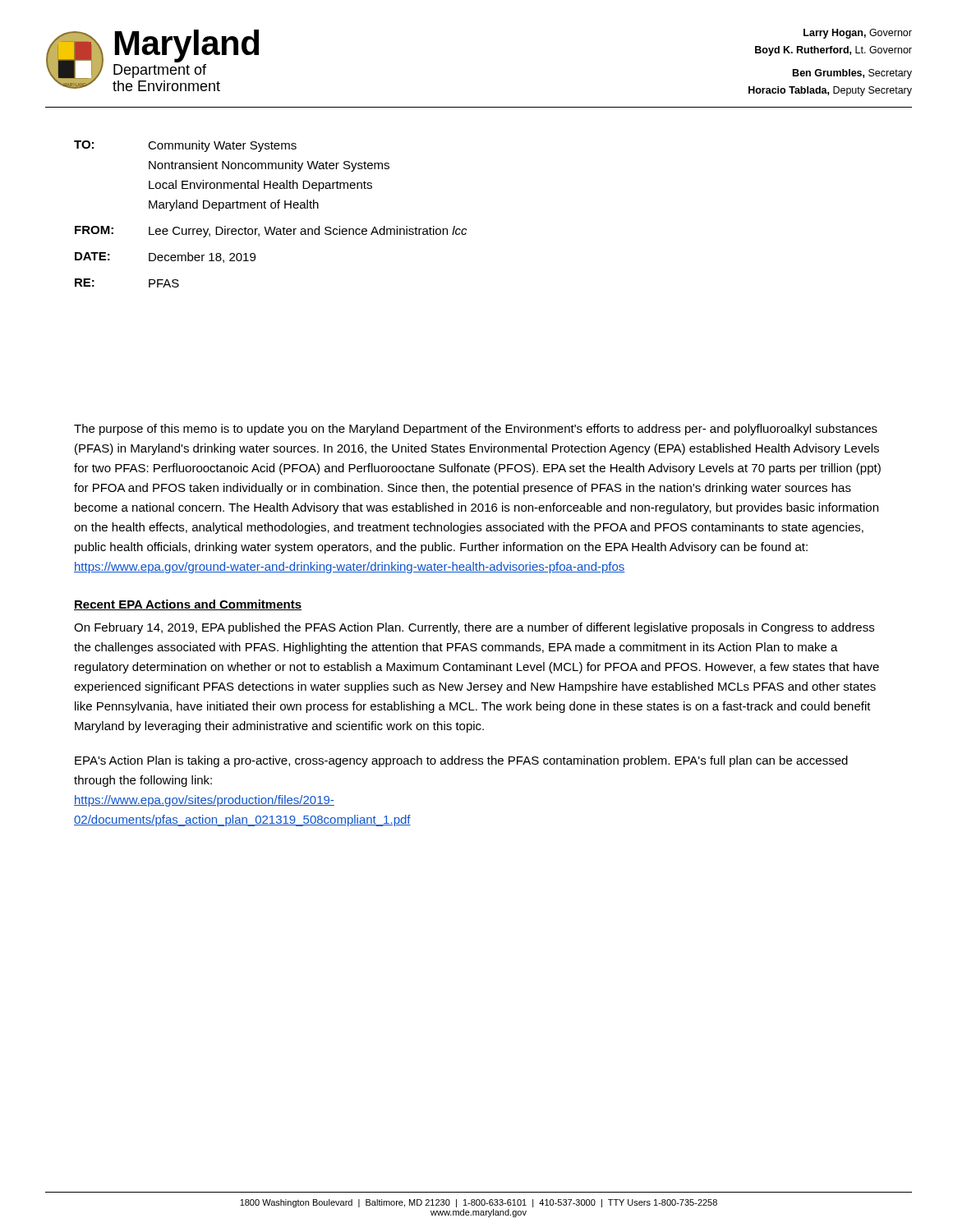Find the text block that reads "EPA's Action Plan"
Screen dimensions: 1232x953
(461, 761)
